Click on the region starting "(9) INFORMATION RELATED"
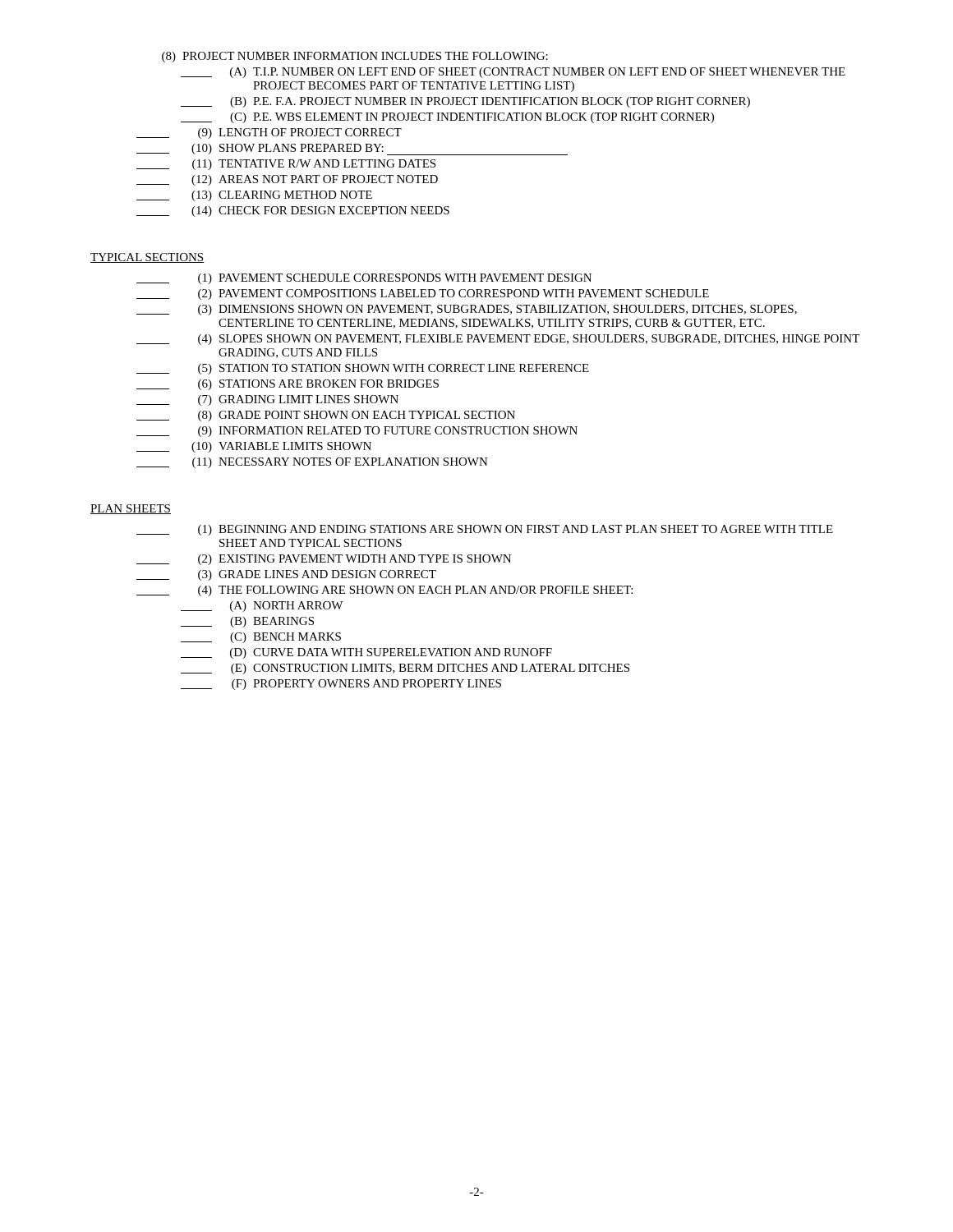The image size is (953, 1232). point(500,431)
